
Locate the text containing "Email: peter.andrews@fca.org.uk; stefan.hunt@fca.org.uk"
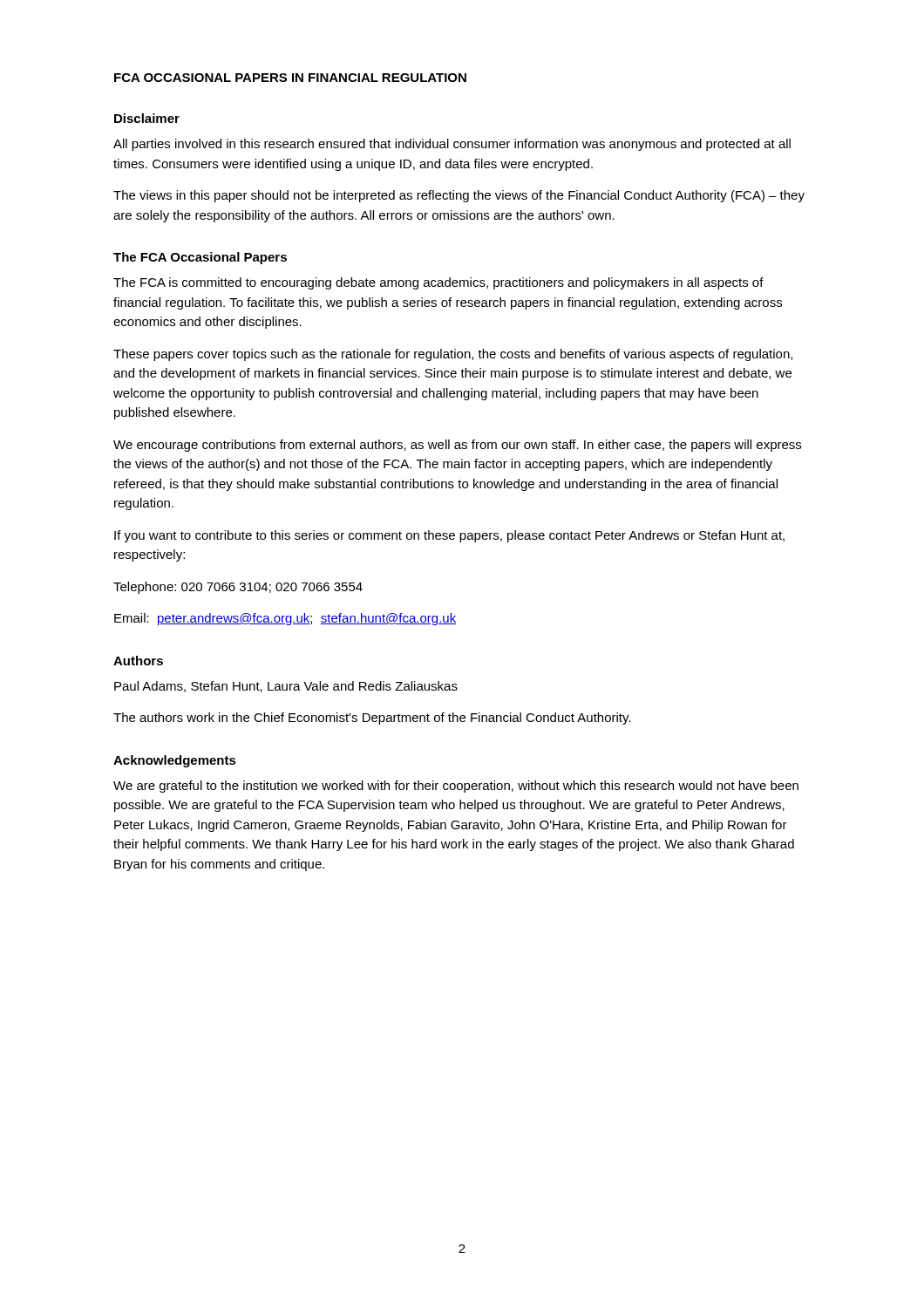click(285, 618)
